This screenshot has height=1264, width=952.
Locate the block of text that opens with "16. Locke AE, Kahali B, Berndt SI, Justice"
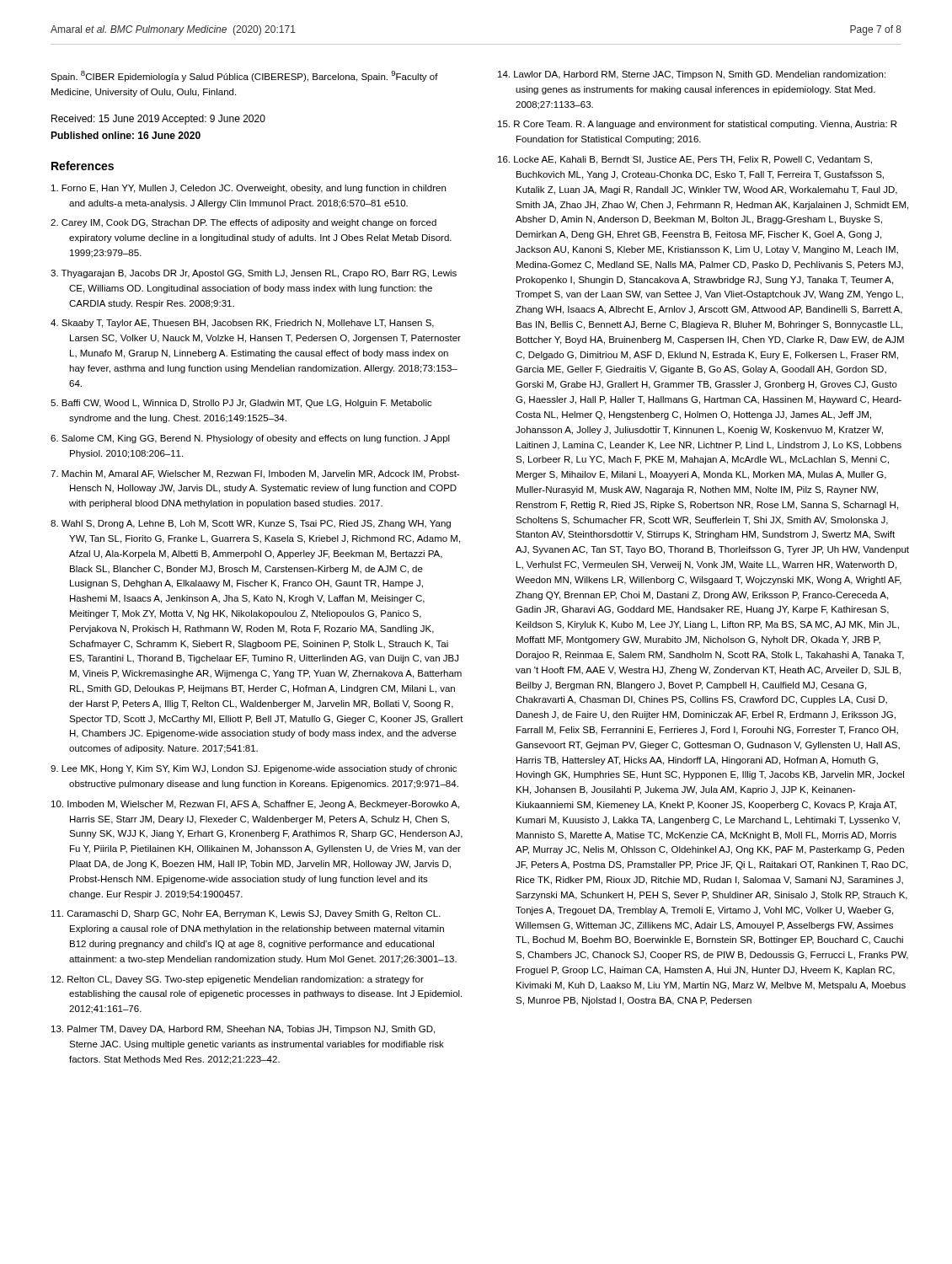pyautogui.click(x=703, y=580)
